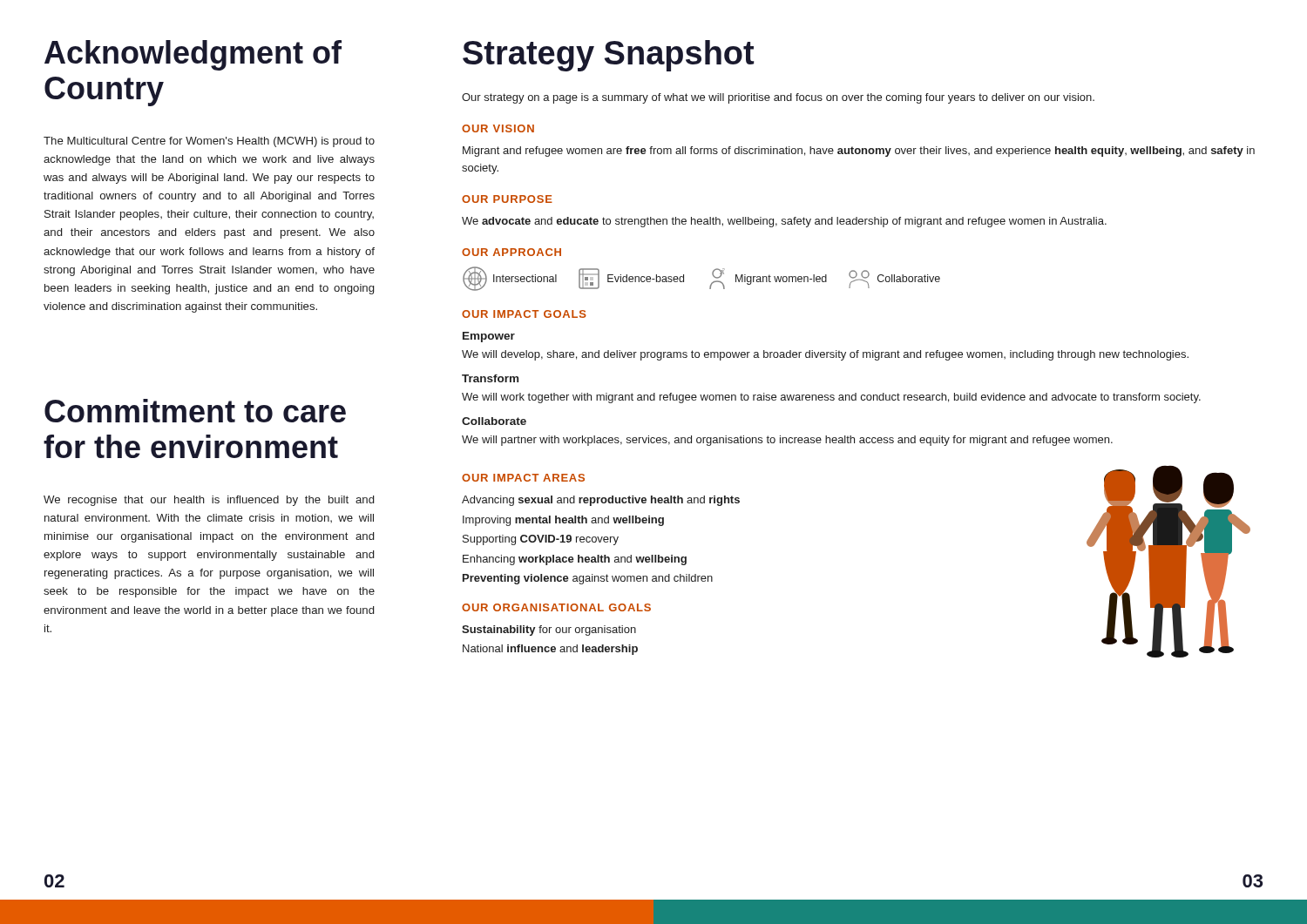Where does it say "National influence and leadership"?
This screenshot has height=924, width=1307.
pyautogui.click(x=550, y=649)
